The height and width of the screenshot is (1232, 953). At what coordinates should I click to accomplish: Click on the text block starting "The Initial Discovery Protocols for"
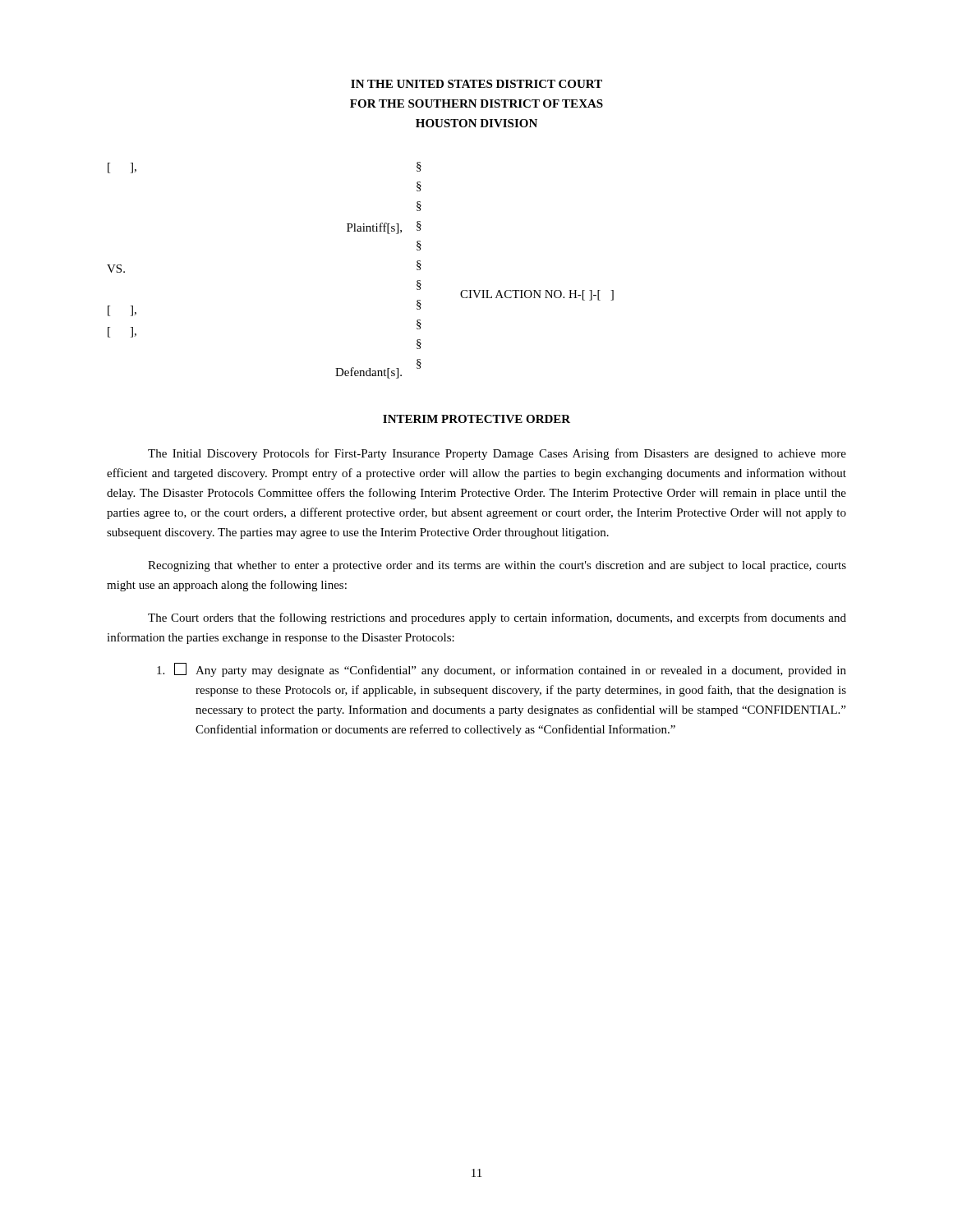click(x=476, y=493)
